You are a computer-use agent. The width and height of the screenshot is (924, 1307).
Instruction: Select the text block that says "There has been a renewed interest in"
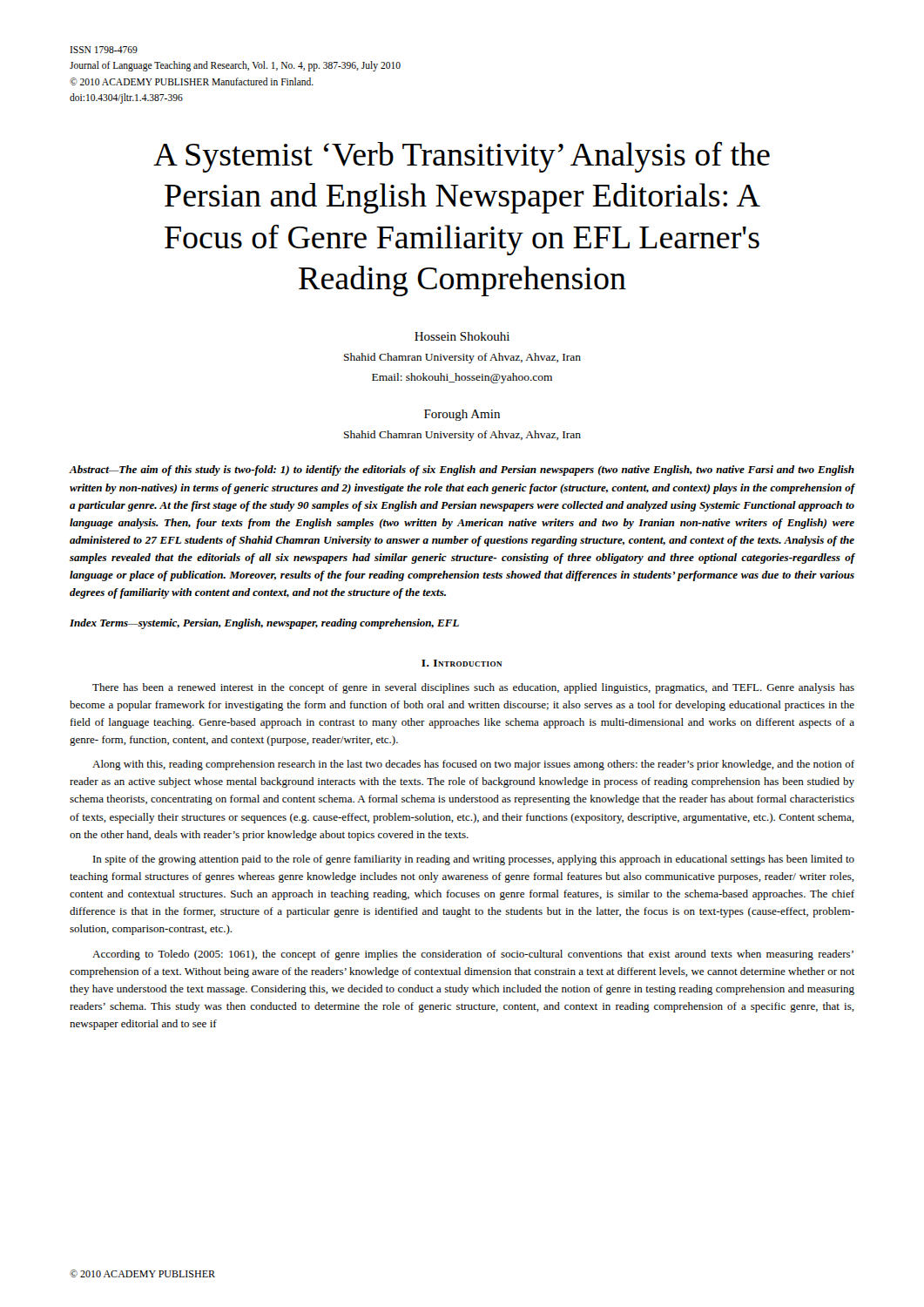[x=462, y=713]
